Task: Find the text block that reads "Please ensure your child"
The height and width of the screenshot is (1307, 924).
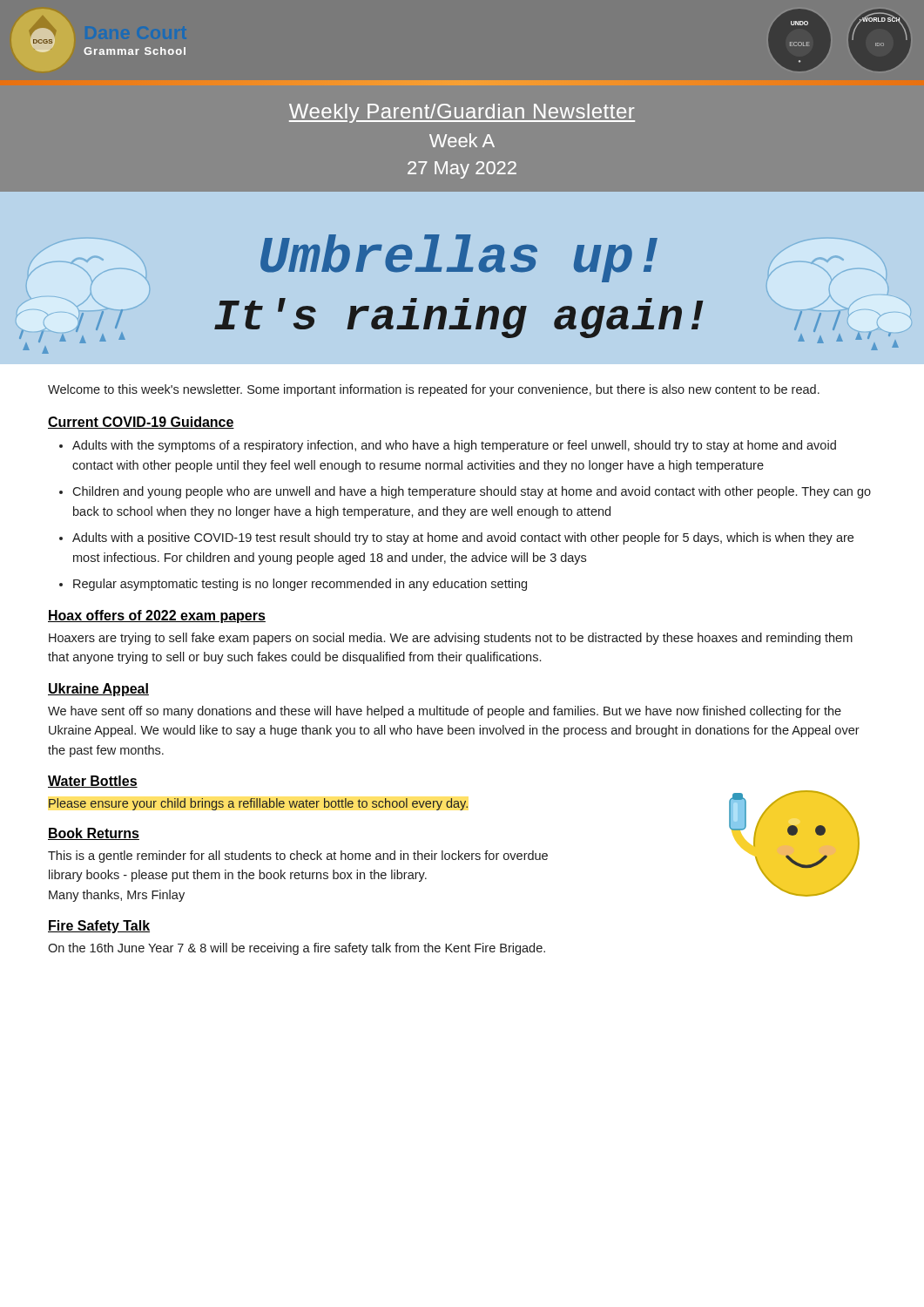Action: pos(258,803)
